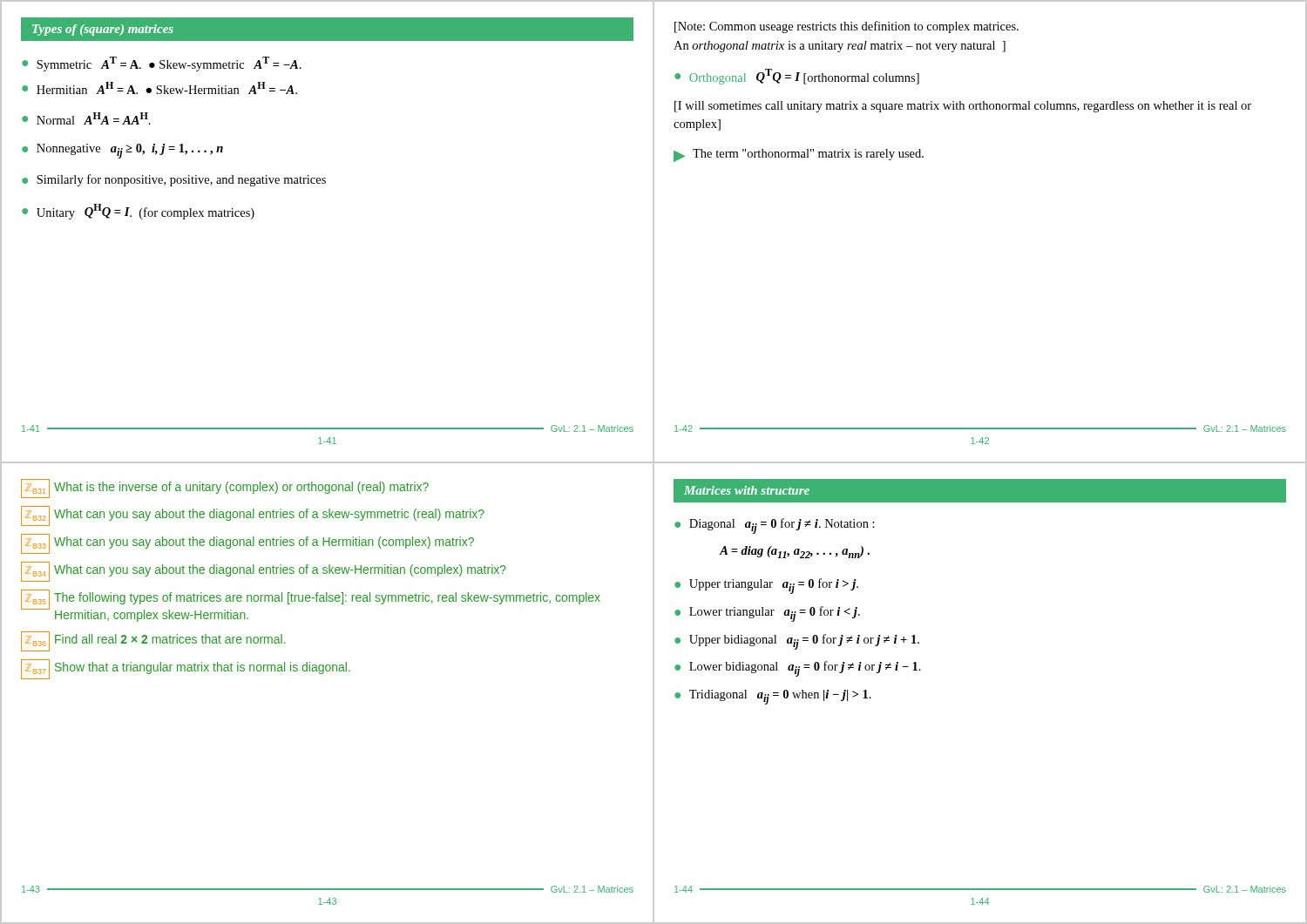Click on the list item that reads "ℤB31 What is"
Screen dimensions: 924x1307
[225, 489]
